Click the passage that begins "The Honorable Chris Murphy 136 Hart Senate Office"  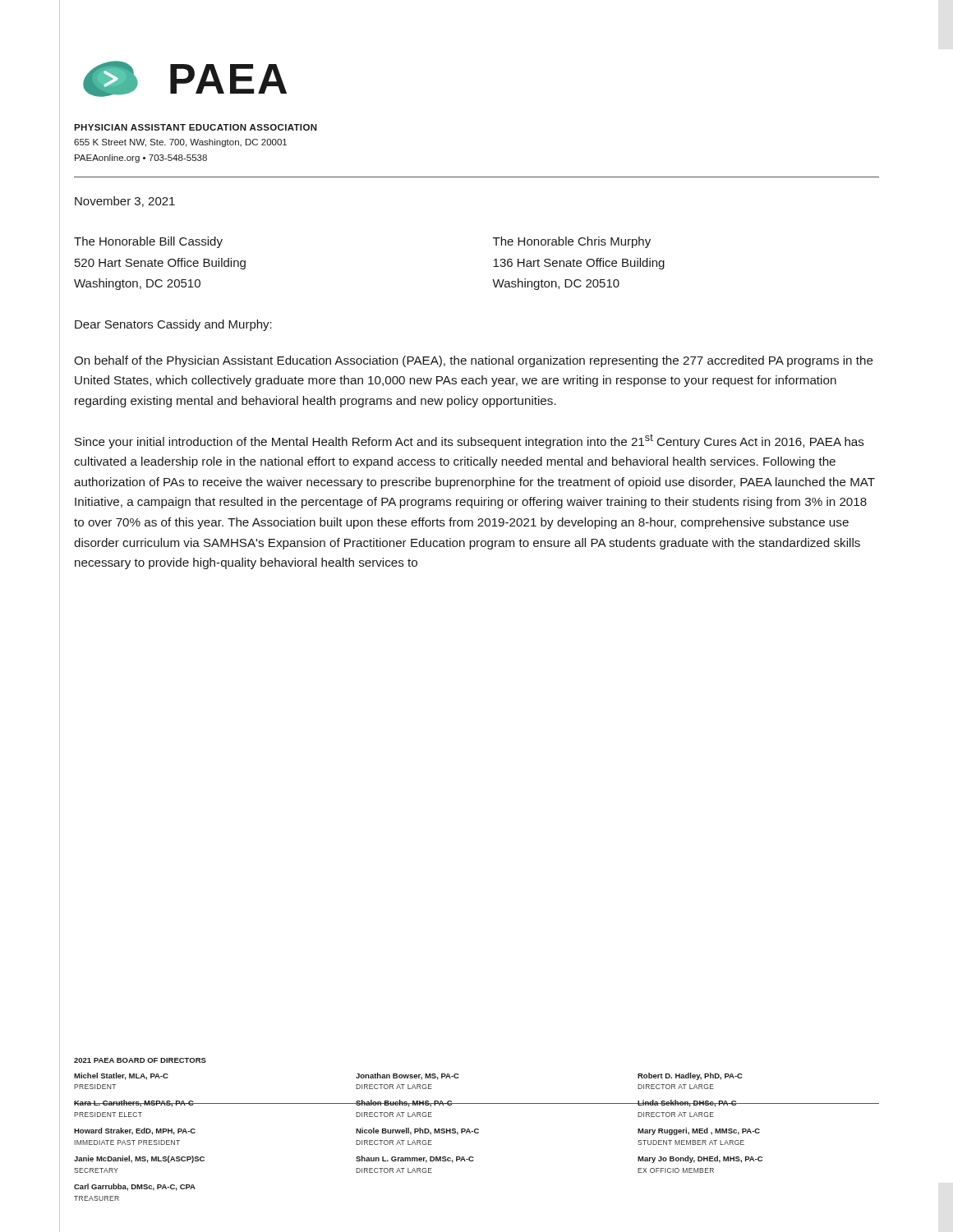click(579, 262)
